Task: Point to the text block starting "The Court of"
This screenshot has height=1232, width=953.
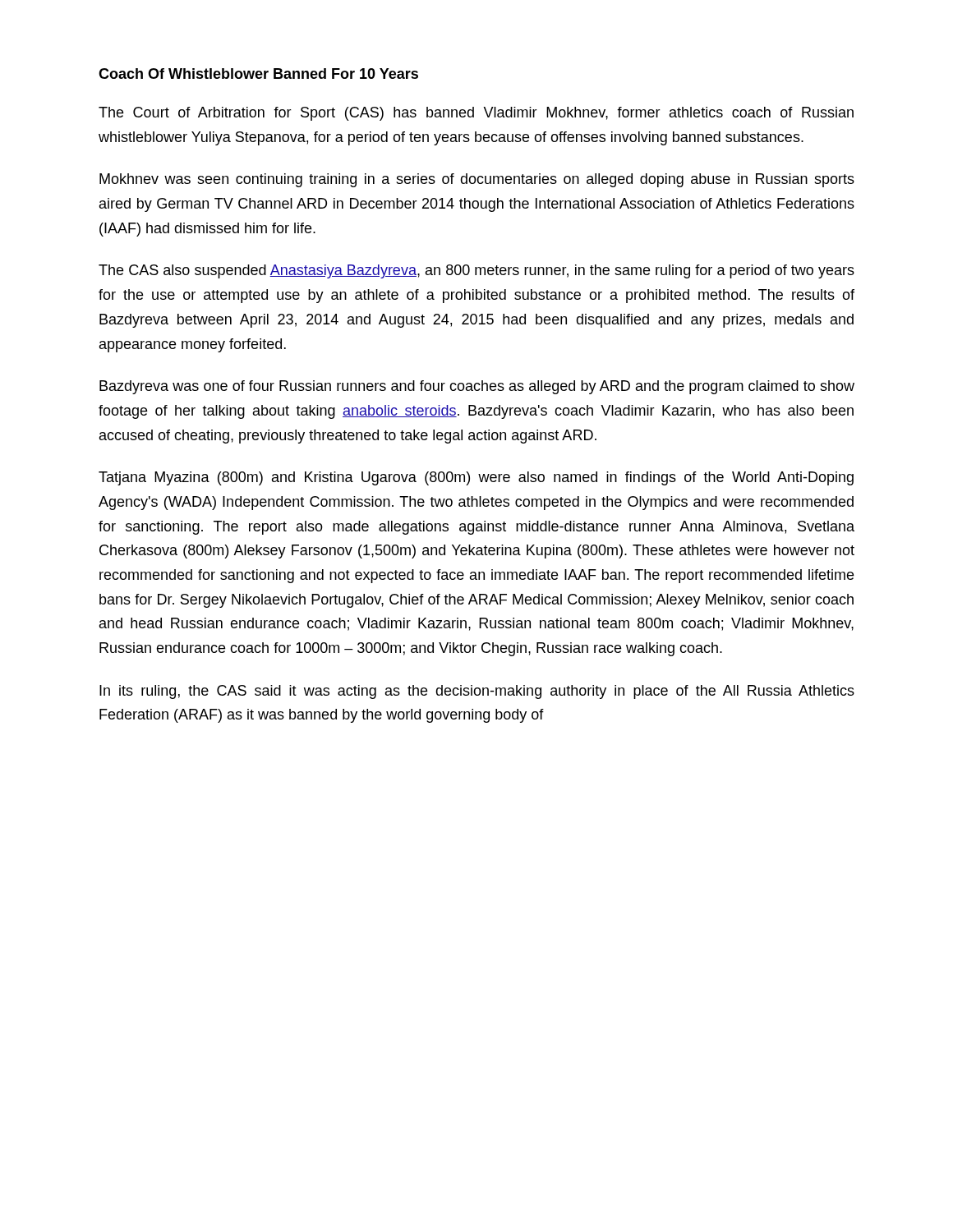Action: (476, 125)
